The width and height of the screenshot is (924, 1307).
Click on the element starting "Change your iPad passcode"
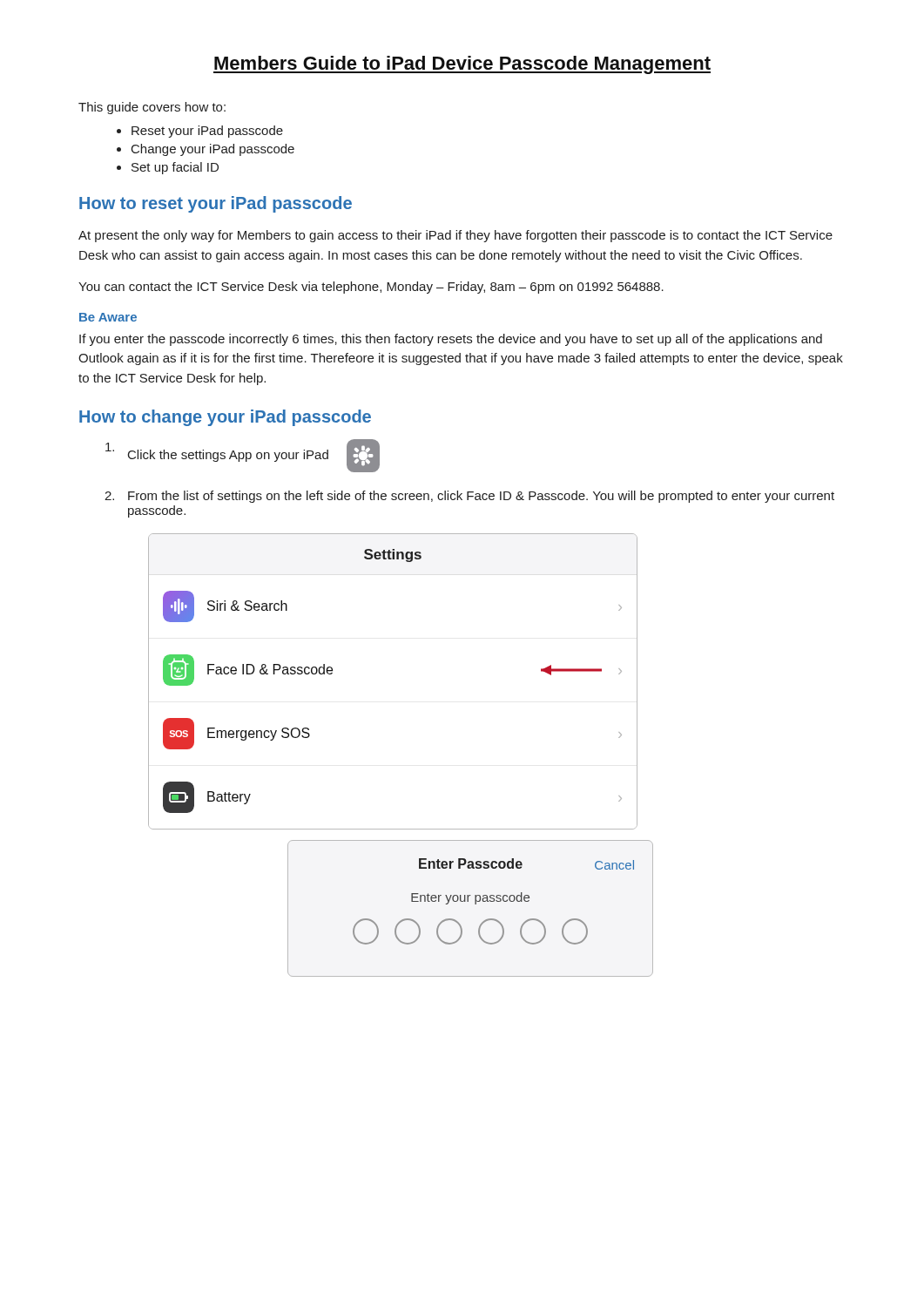[213, 149]
